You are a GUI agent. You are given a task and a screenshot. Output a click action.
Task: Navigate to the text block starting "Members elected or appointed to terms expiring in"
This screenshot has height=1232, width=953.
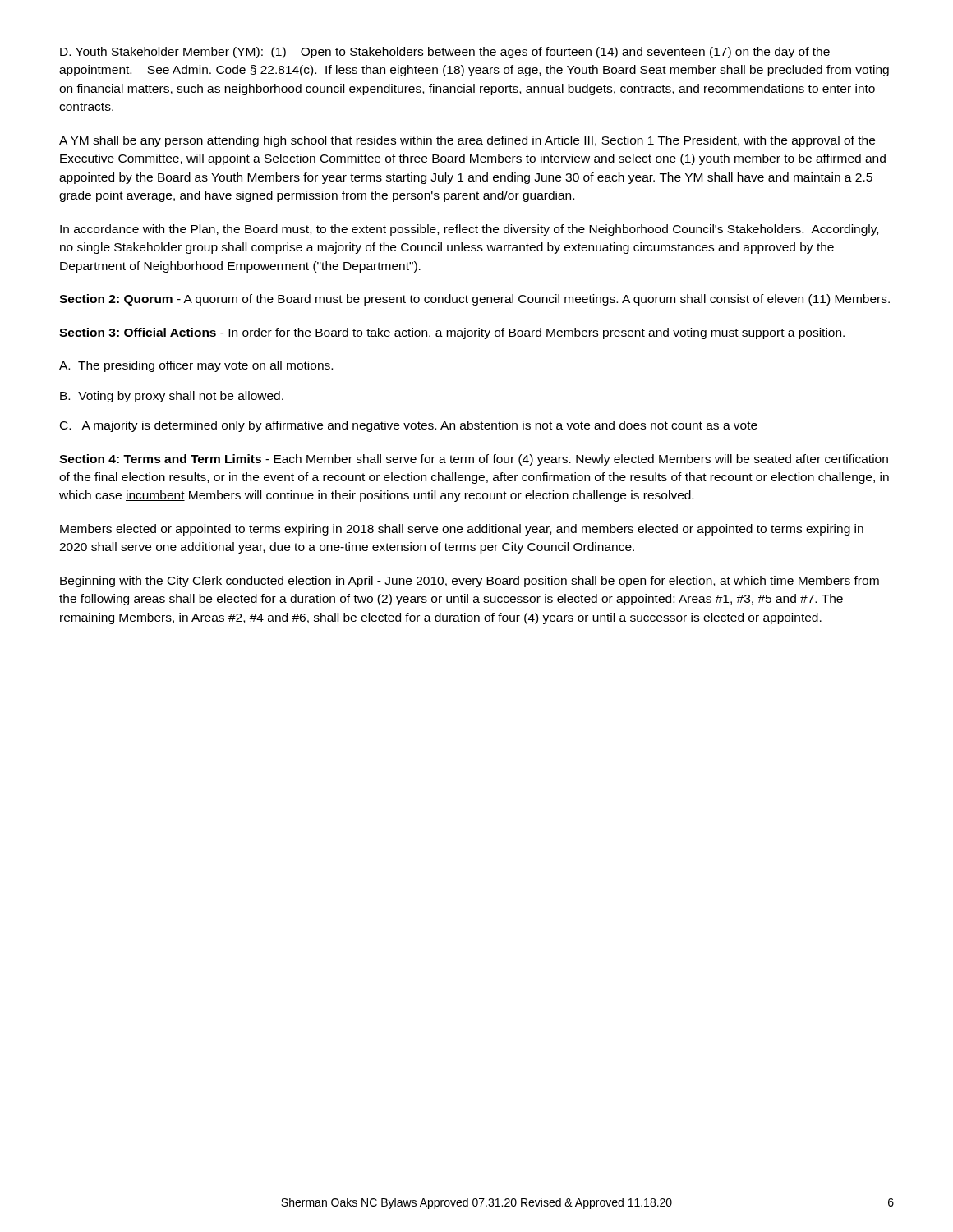(462, 538)
